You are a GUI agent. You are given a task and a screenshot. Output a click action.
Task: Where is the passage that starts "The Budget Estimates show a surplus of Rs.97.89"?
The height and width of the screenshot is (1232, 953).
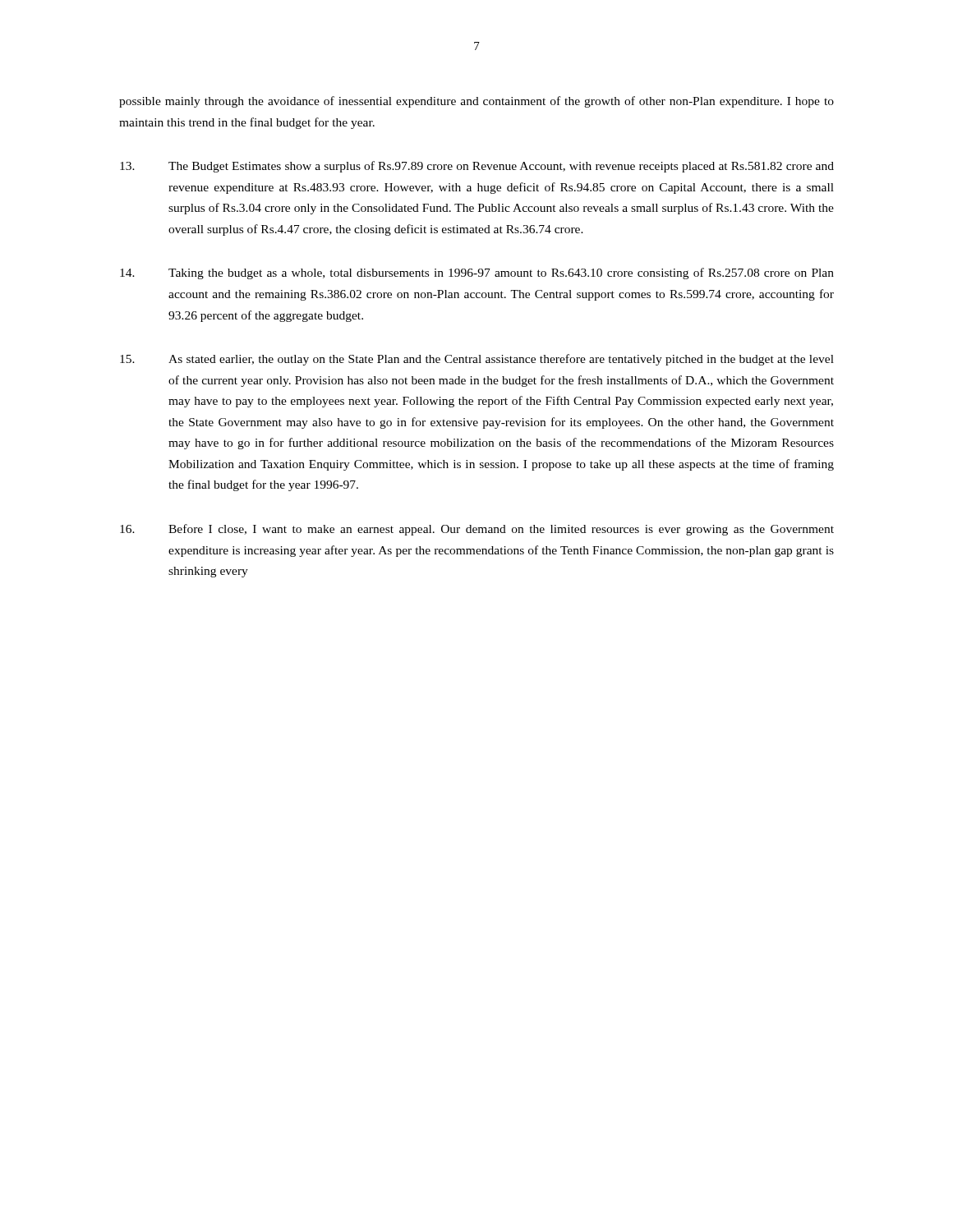476,197
